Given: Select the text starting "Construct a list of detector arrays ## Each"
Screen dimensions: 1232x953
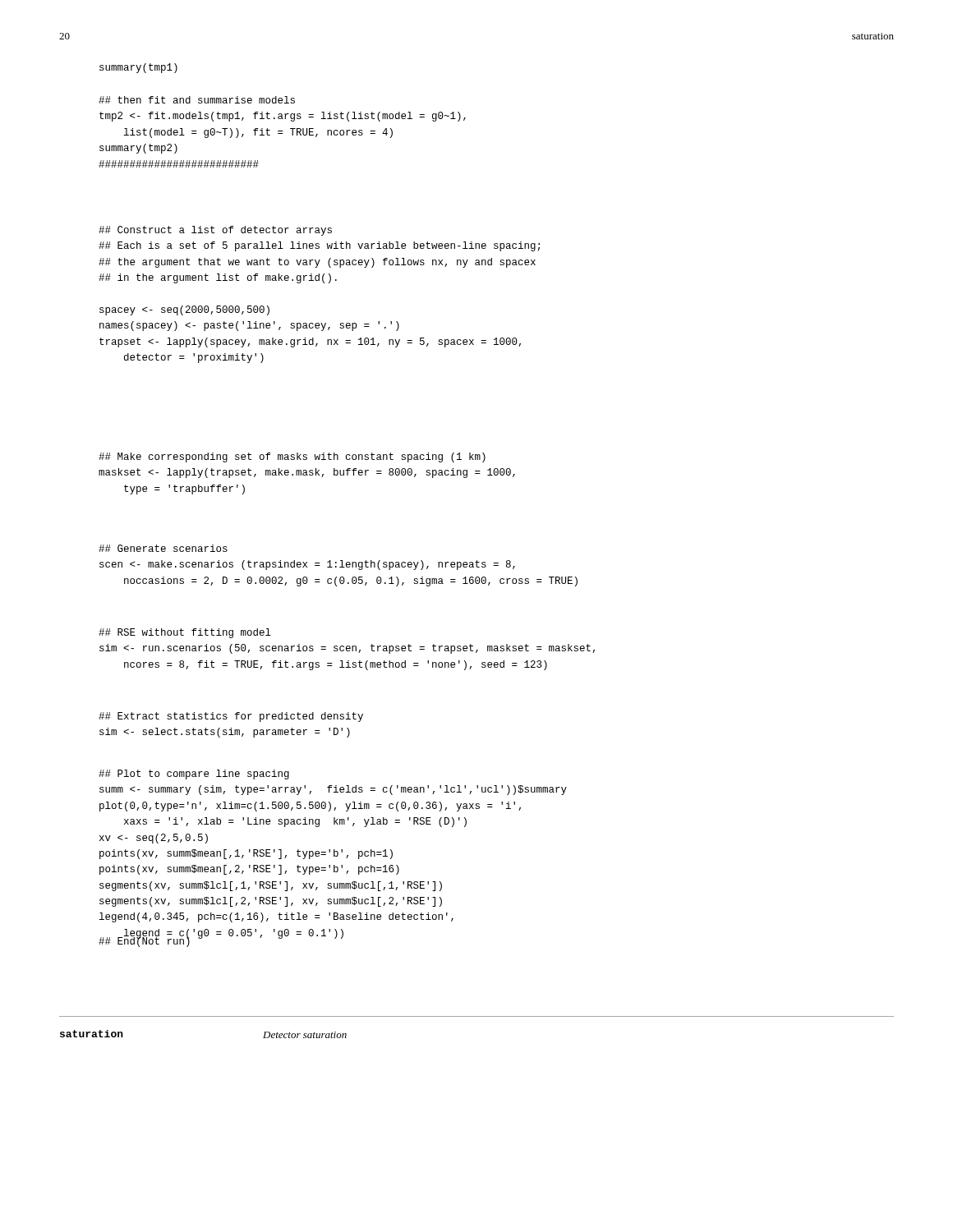Looking at the screenshot, I should tap(215, 231).
